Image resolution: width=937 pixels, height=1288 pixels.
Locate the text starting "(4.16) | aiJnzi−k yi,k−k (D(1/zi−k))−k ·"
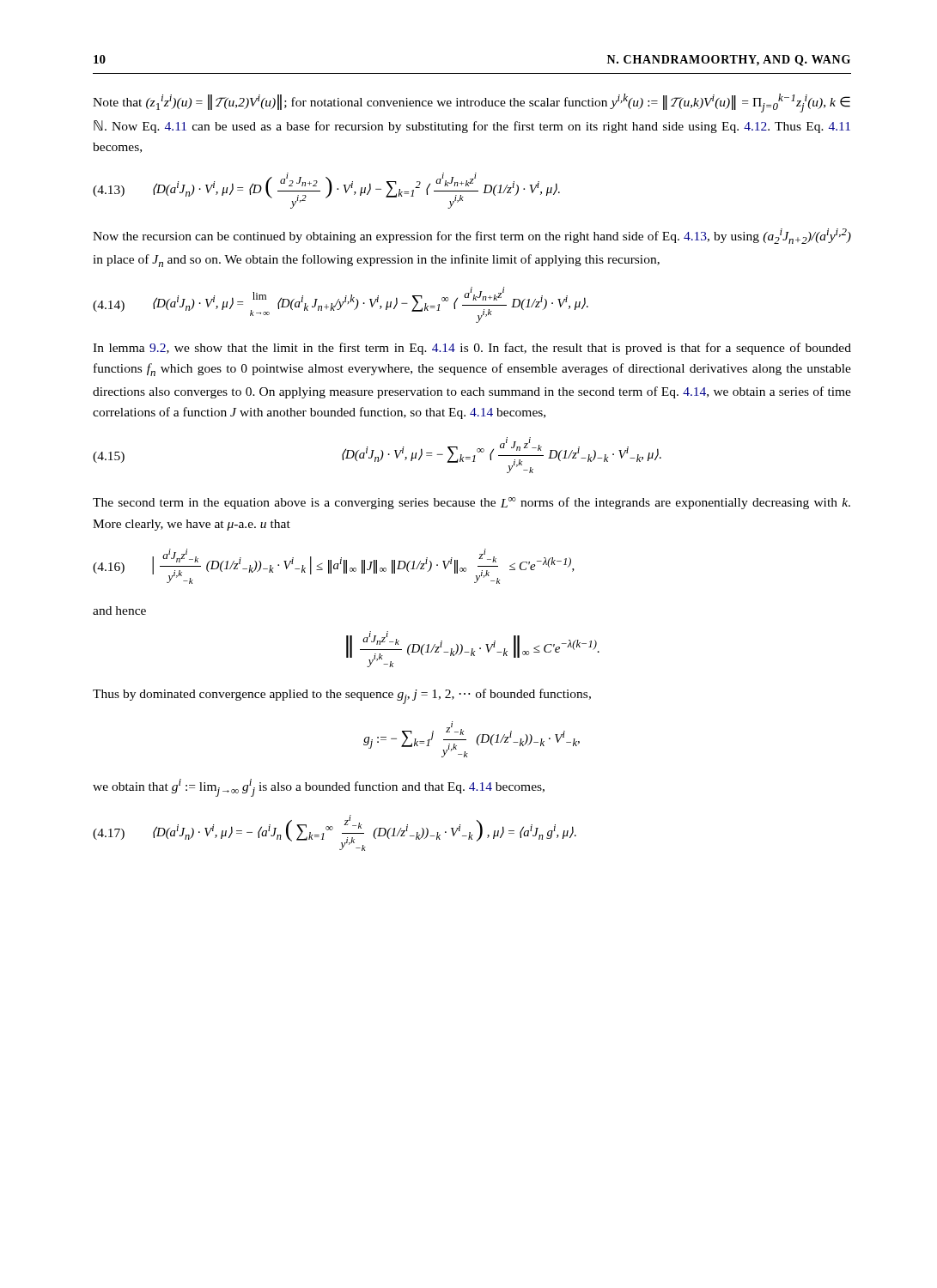tap(472, 567)
